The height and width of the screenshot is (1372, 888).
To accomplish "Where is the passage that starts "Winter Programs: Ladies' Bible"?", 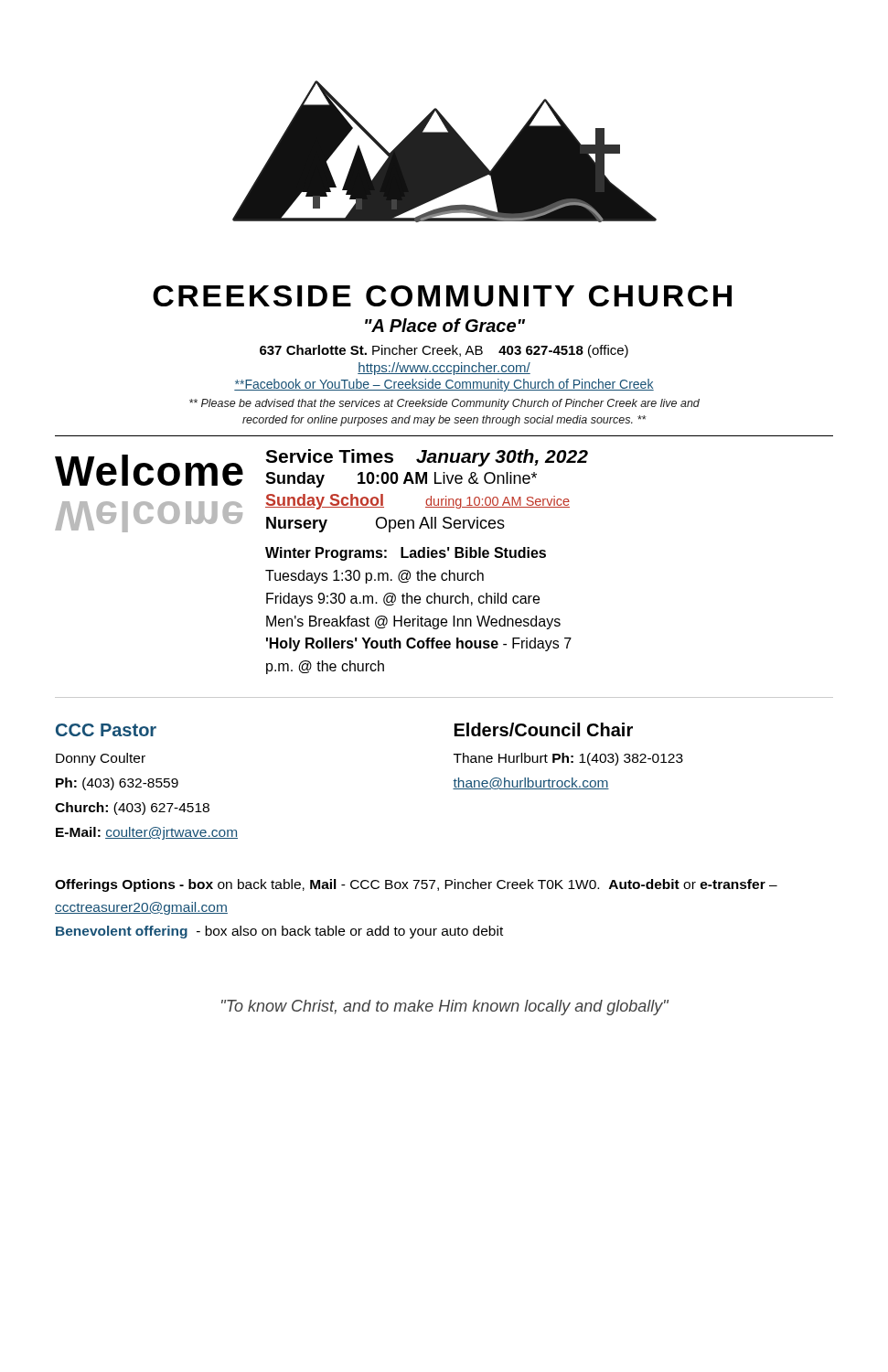I will click(418, 610).
